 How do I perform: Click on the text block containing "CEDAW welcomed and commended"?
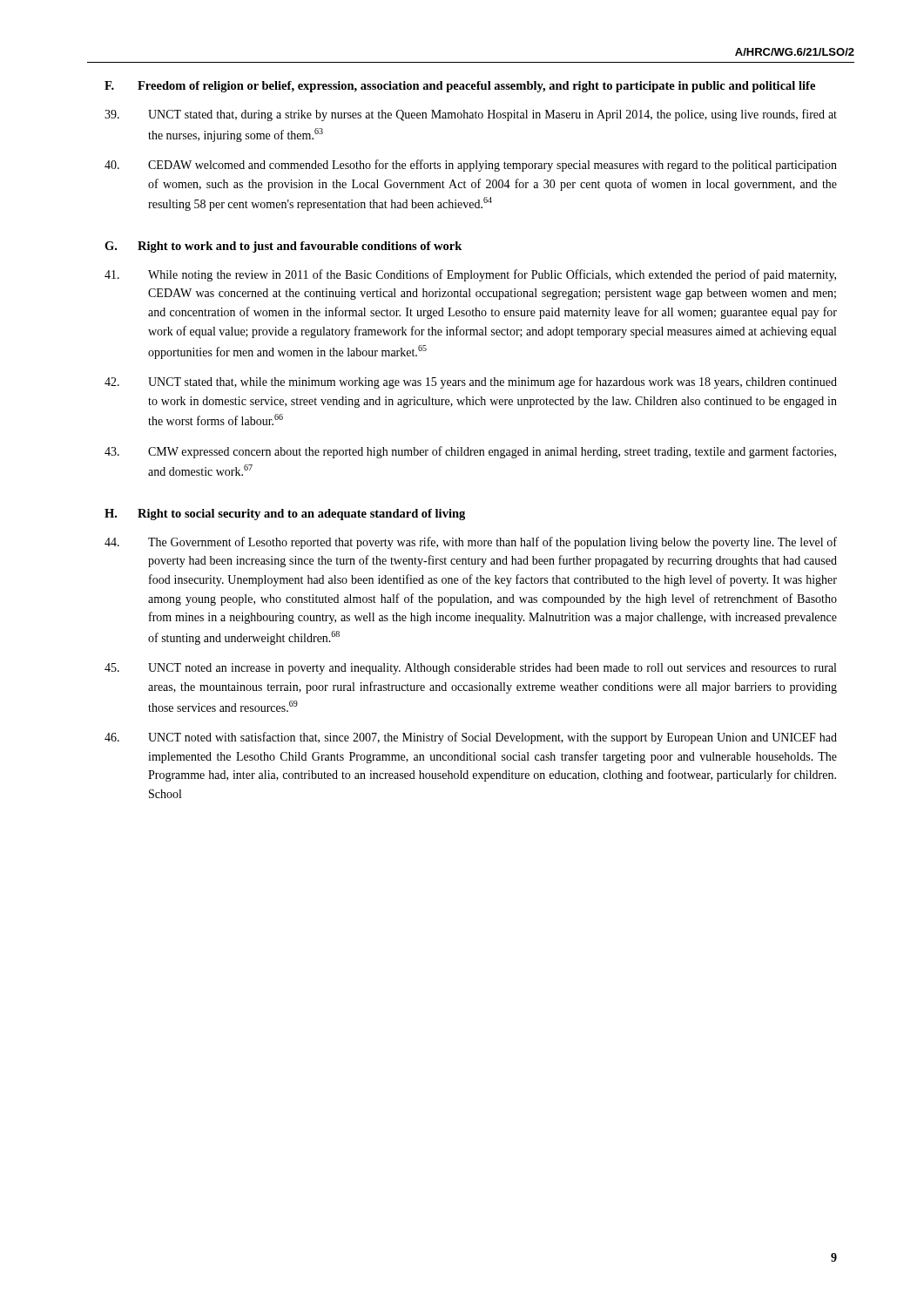coord(471,185)
